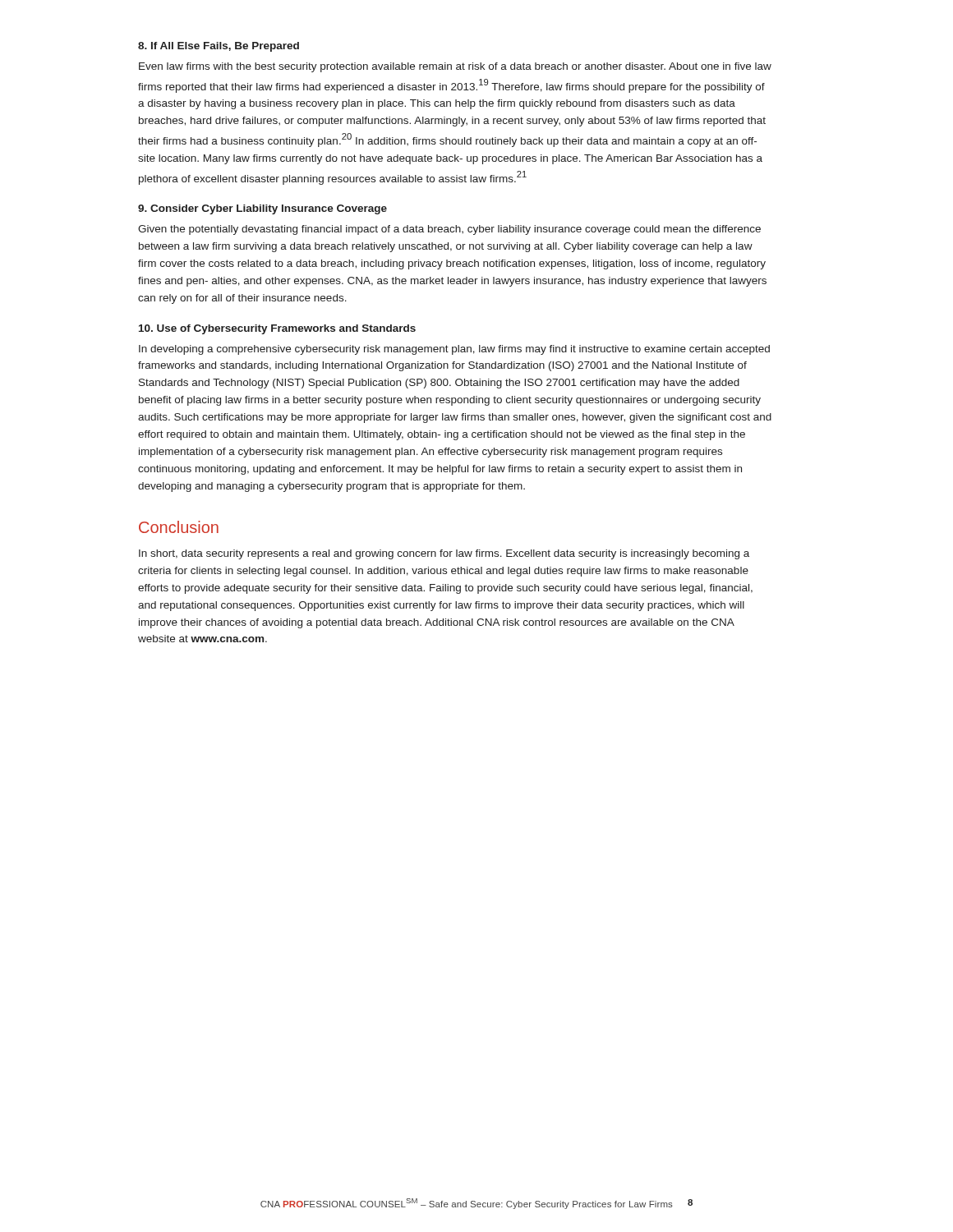Select the section header containing "10. Use of Cybersecurity Frameworks and"
953x1232 pixels.
[x=277, y=328]
